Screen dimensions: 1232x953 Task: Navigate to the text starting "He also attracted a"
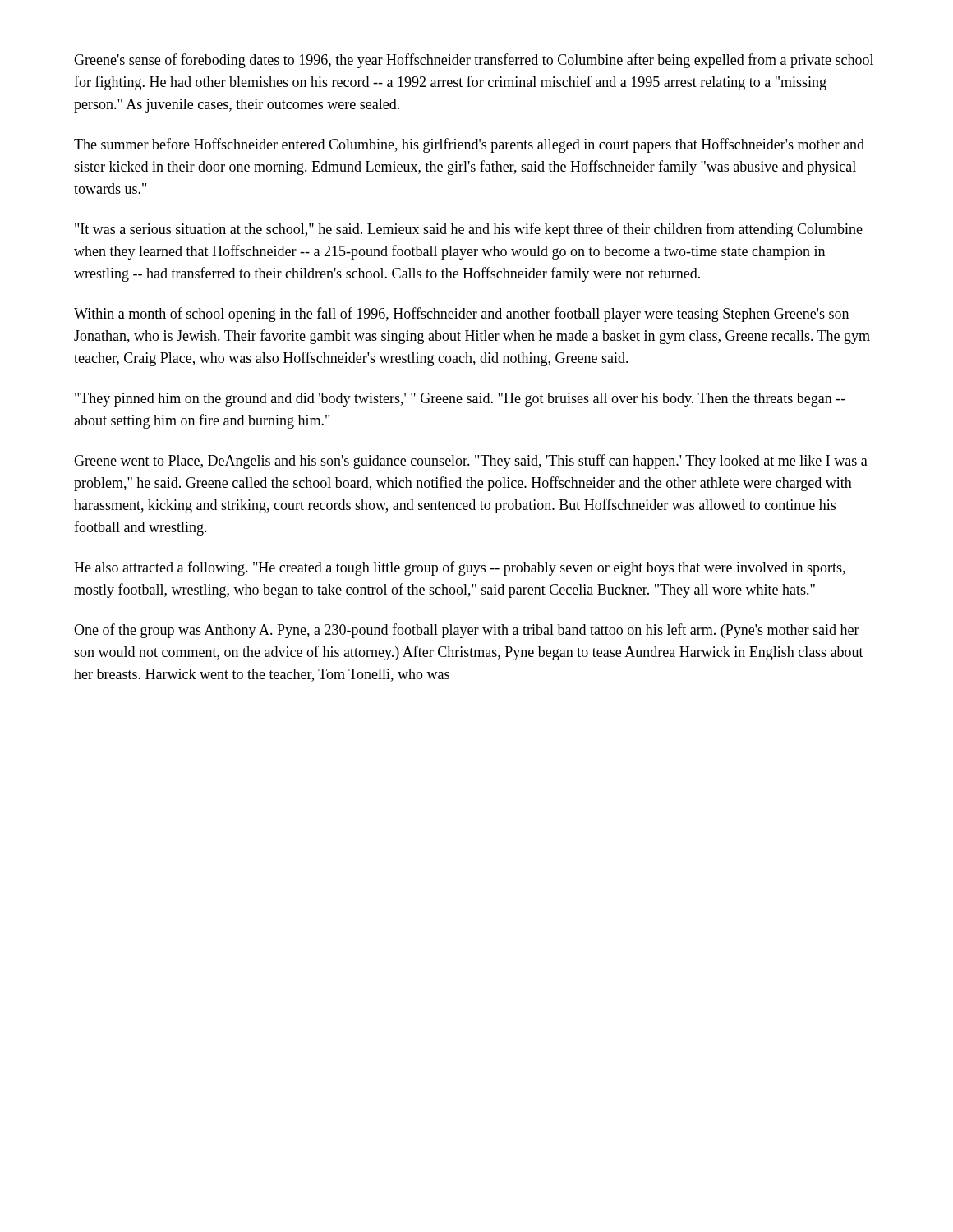460,579
